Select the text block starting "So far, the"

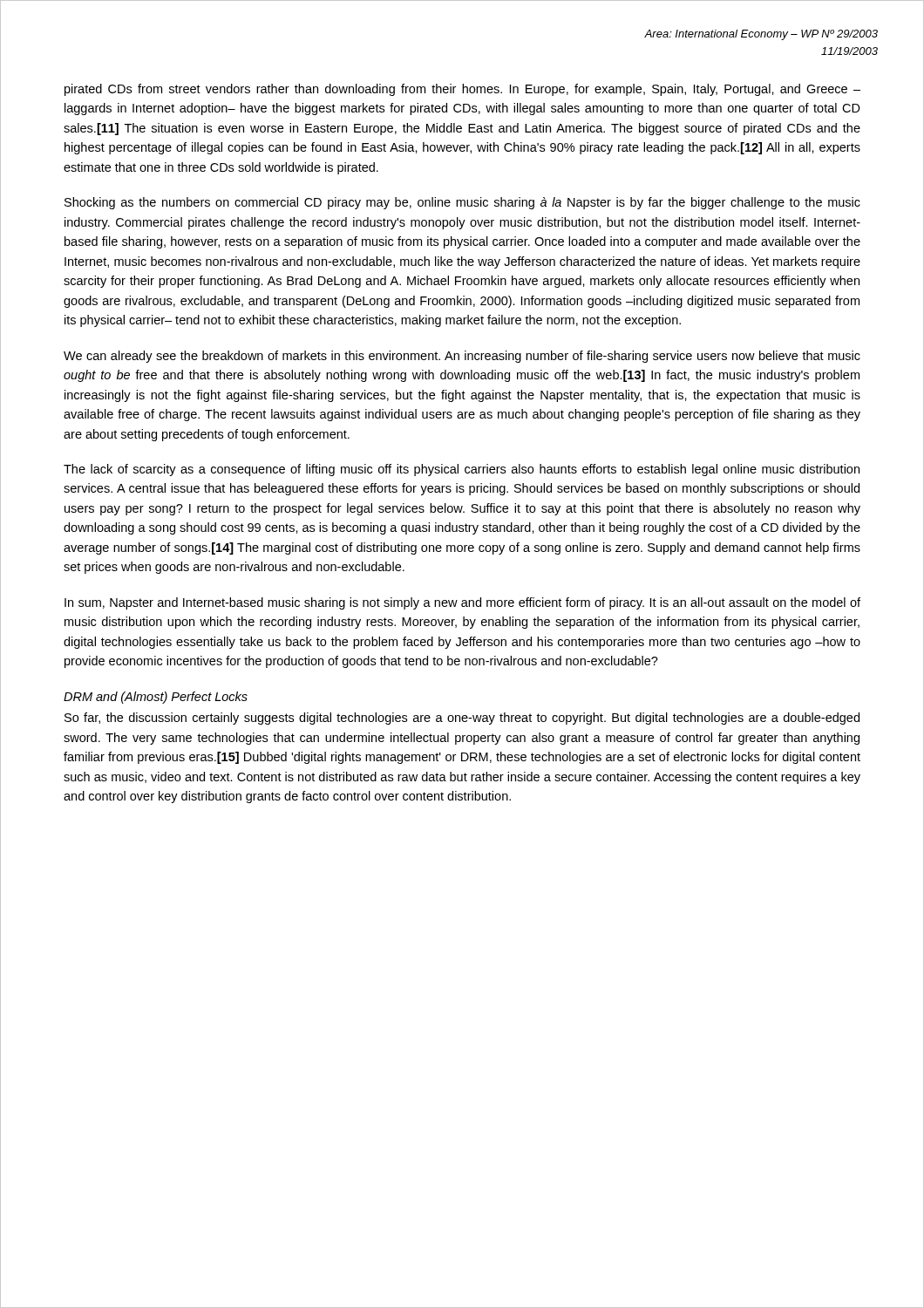point(462,757)
